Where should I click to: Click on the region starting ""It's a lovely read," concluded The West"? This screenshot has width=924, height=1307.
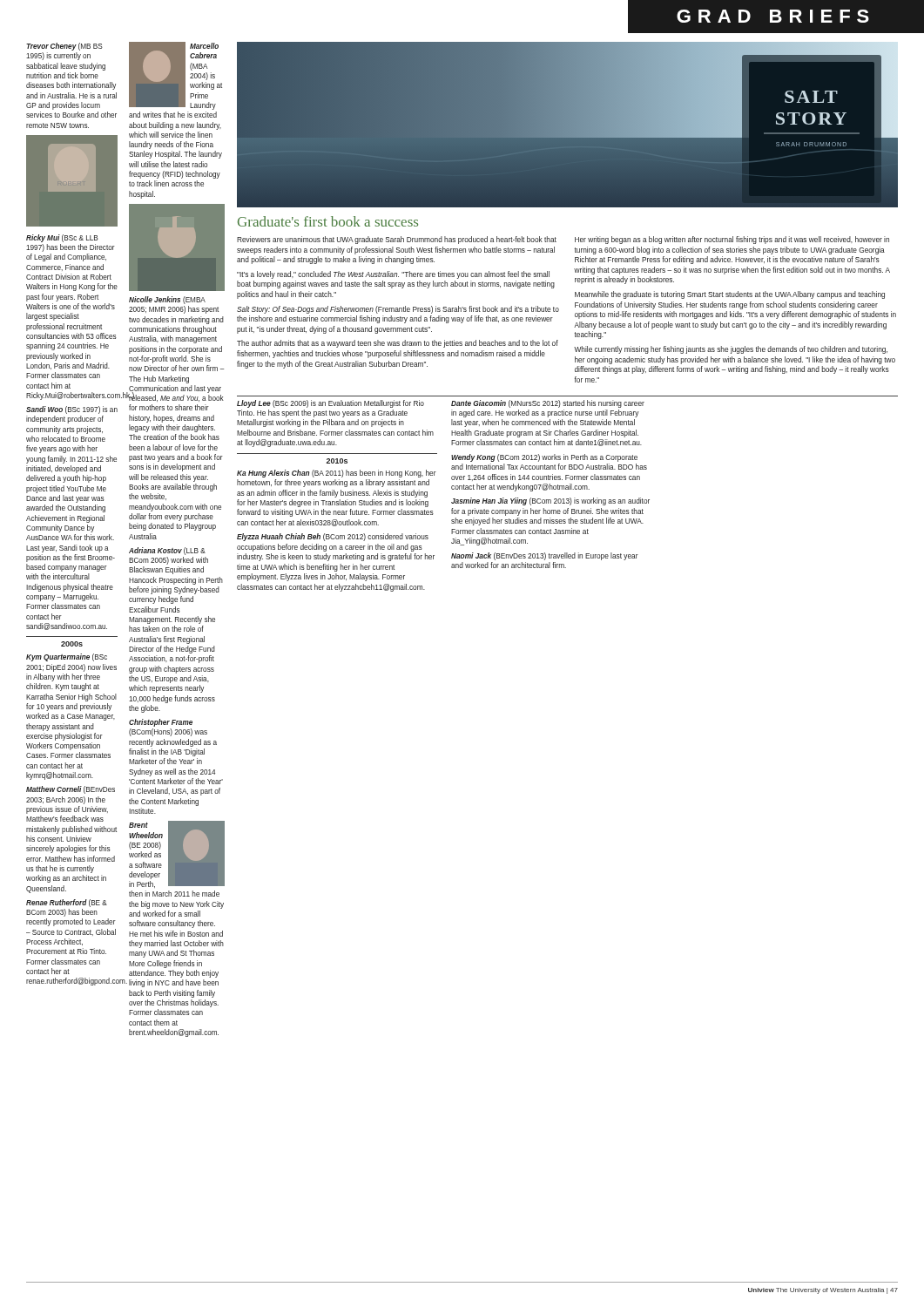coord(396,284)
